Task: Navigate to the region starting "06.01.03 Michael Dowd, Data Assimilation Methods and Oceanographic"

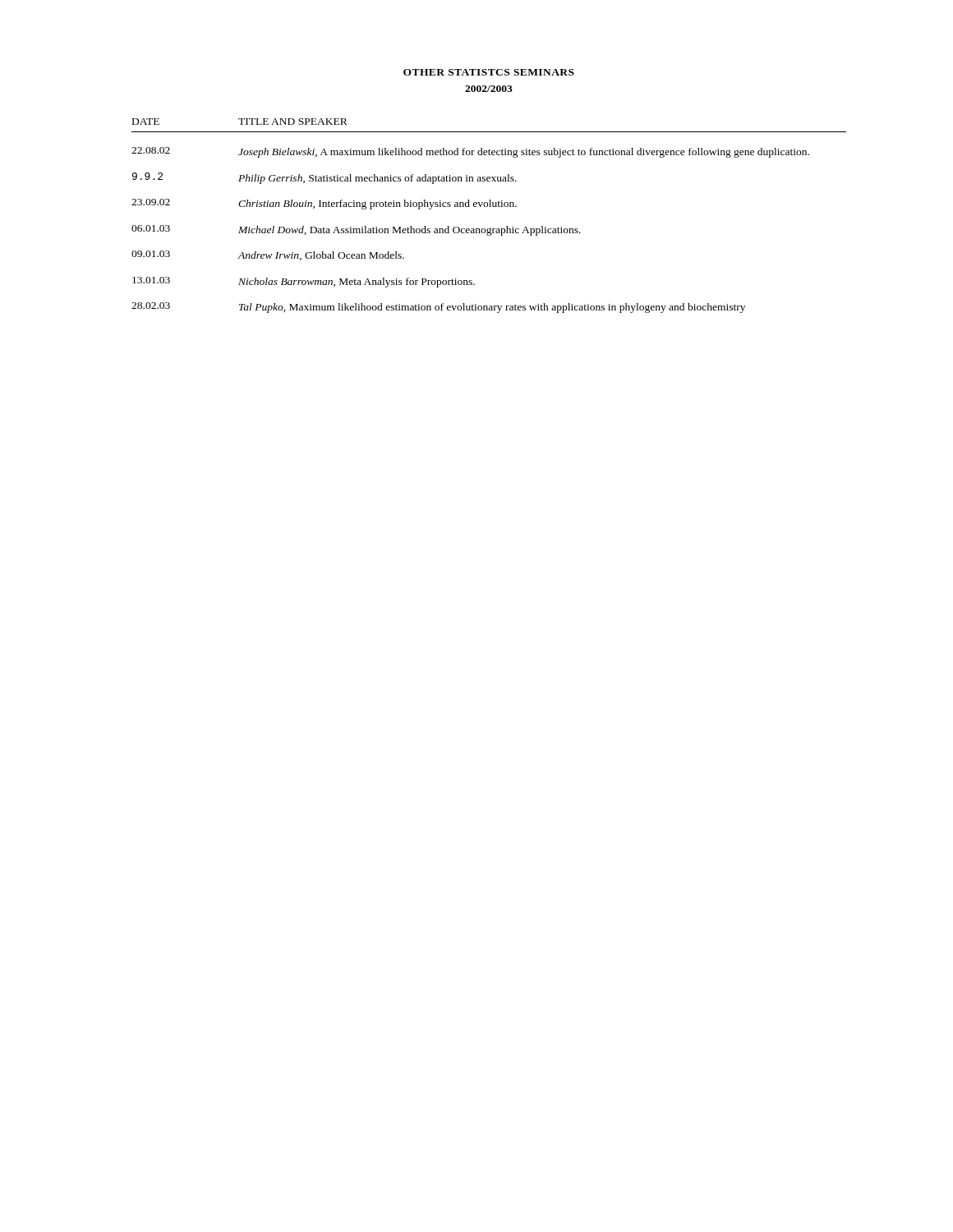Action: [489, 230]
